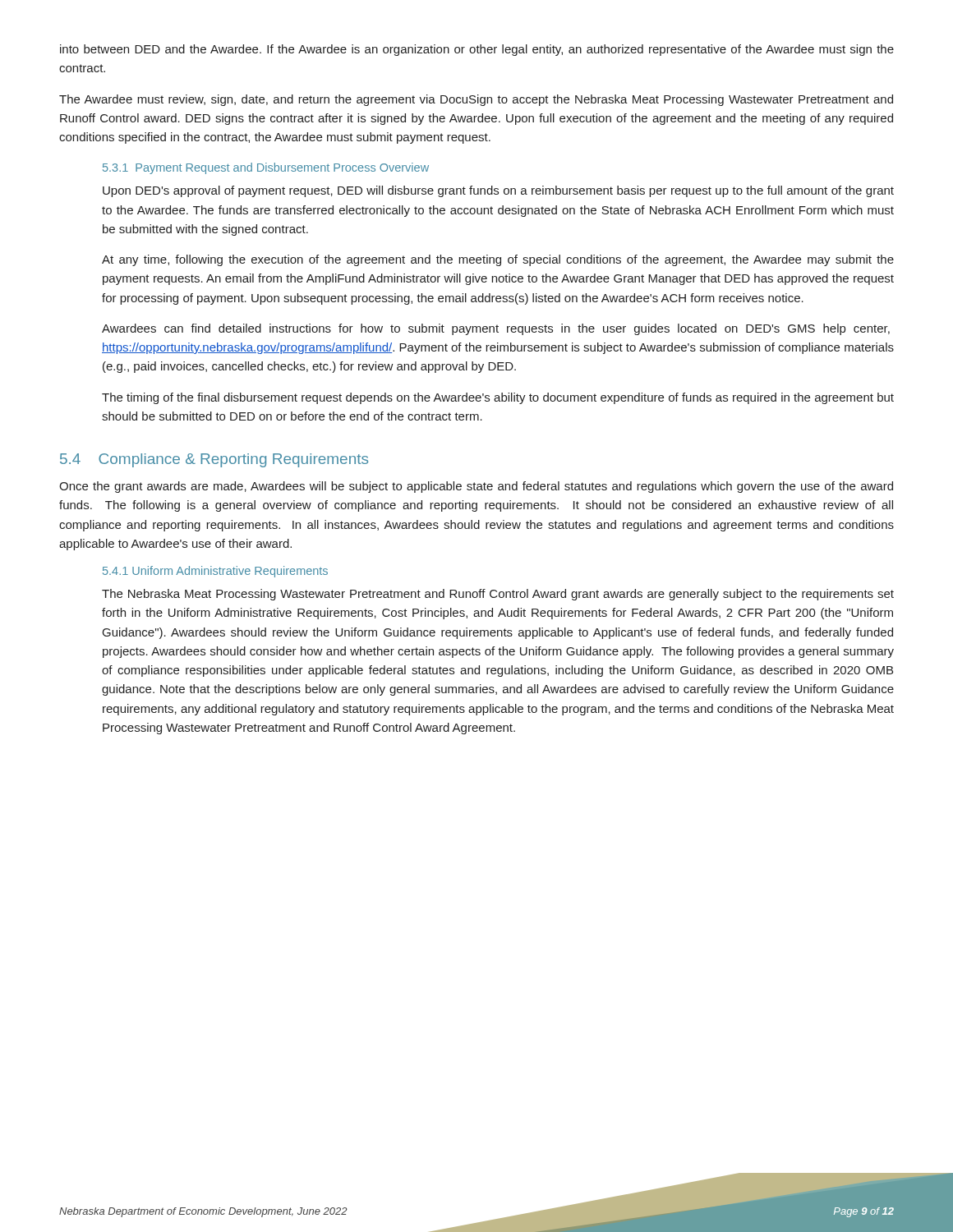This screenshot has height=1232, width=953.
Task: Select the text block that reads "Upon DED's approval"
Action: coord(498,209)
